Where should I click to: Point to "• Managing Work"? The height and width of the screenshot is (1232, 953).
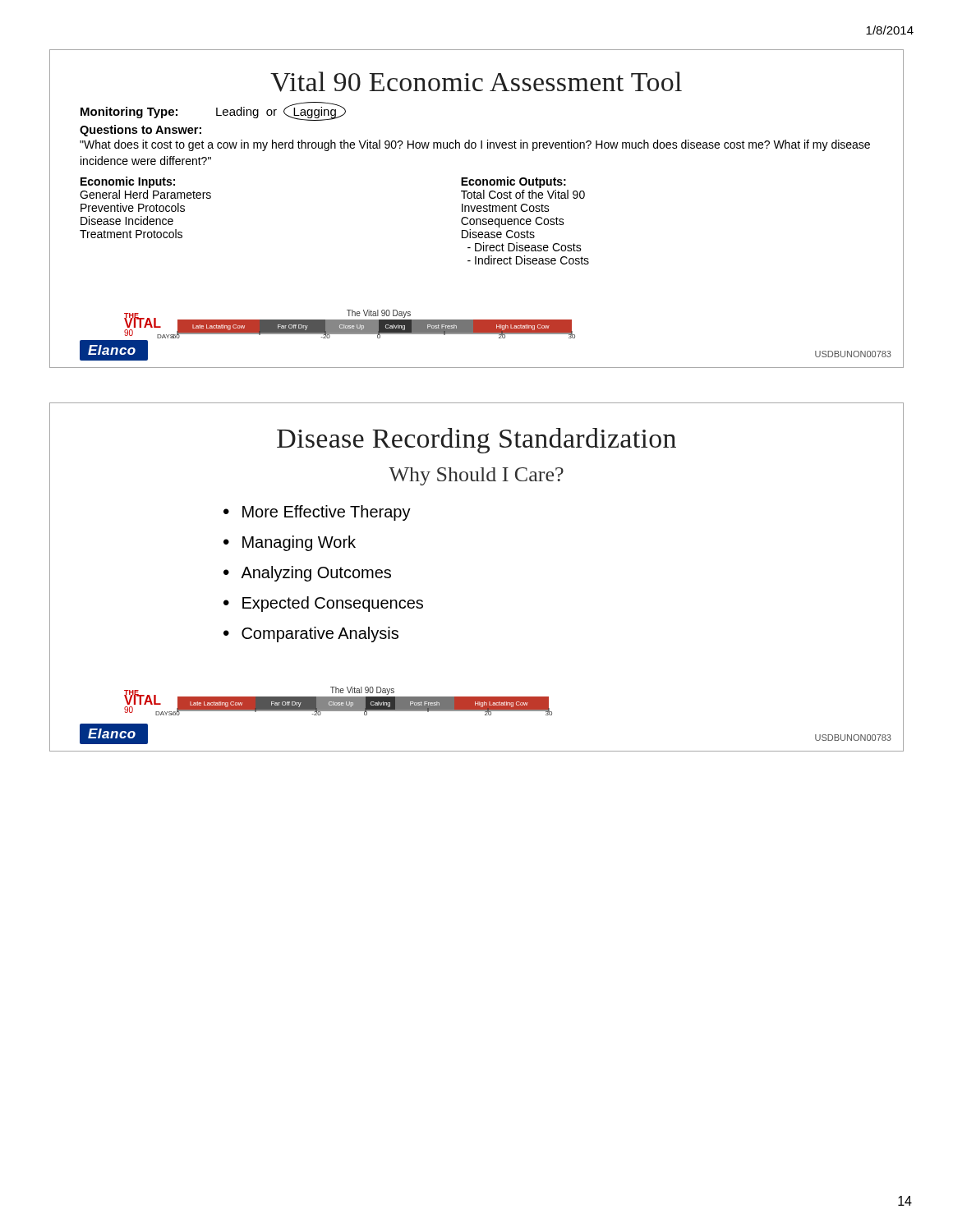(x=289, y=542)
